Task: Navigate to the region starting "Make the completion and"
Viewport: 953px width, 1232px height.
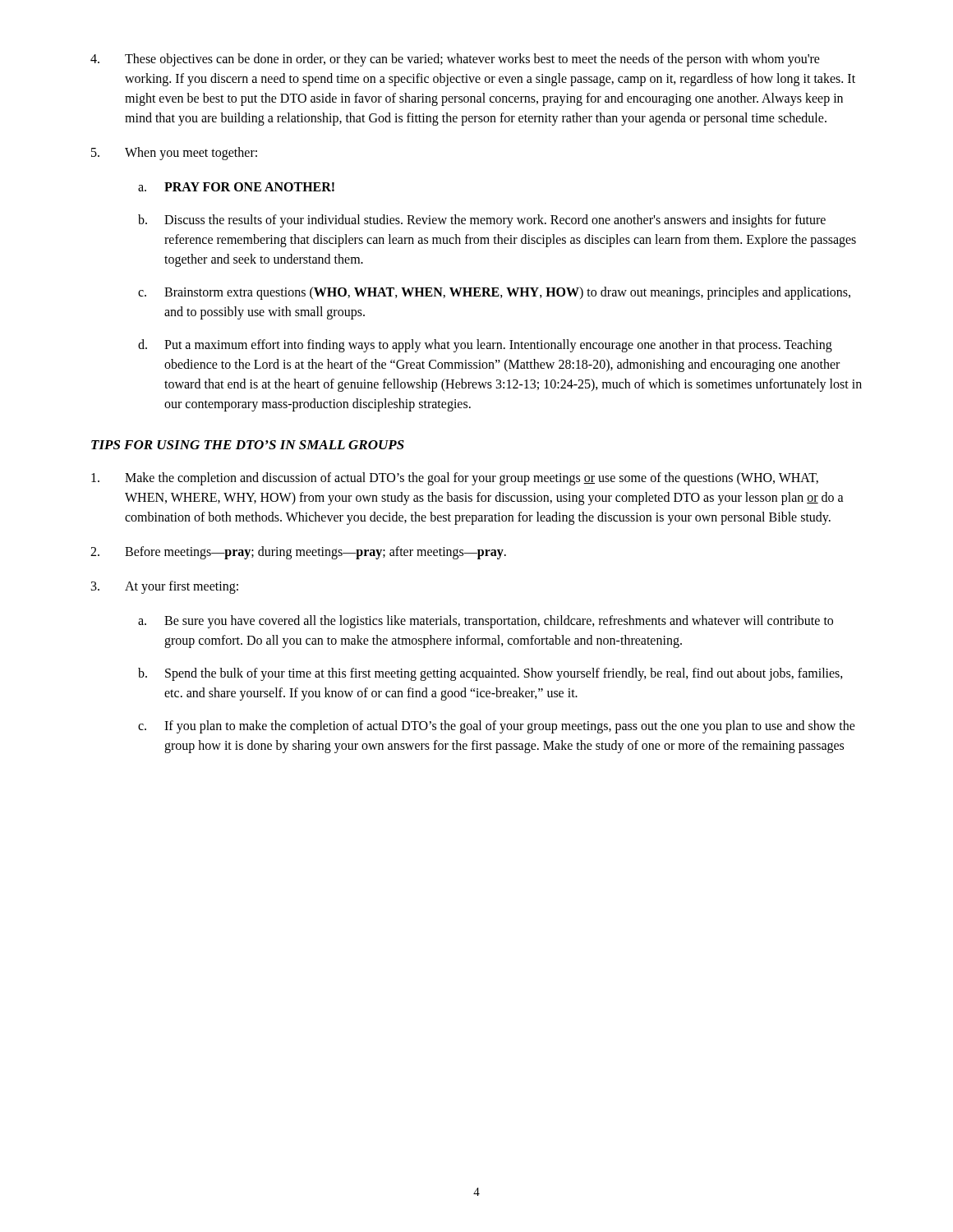Action: [x=476, y=498]
